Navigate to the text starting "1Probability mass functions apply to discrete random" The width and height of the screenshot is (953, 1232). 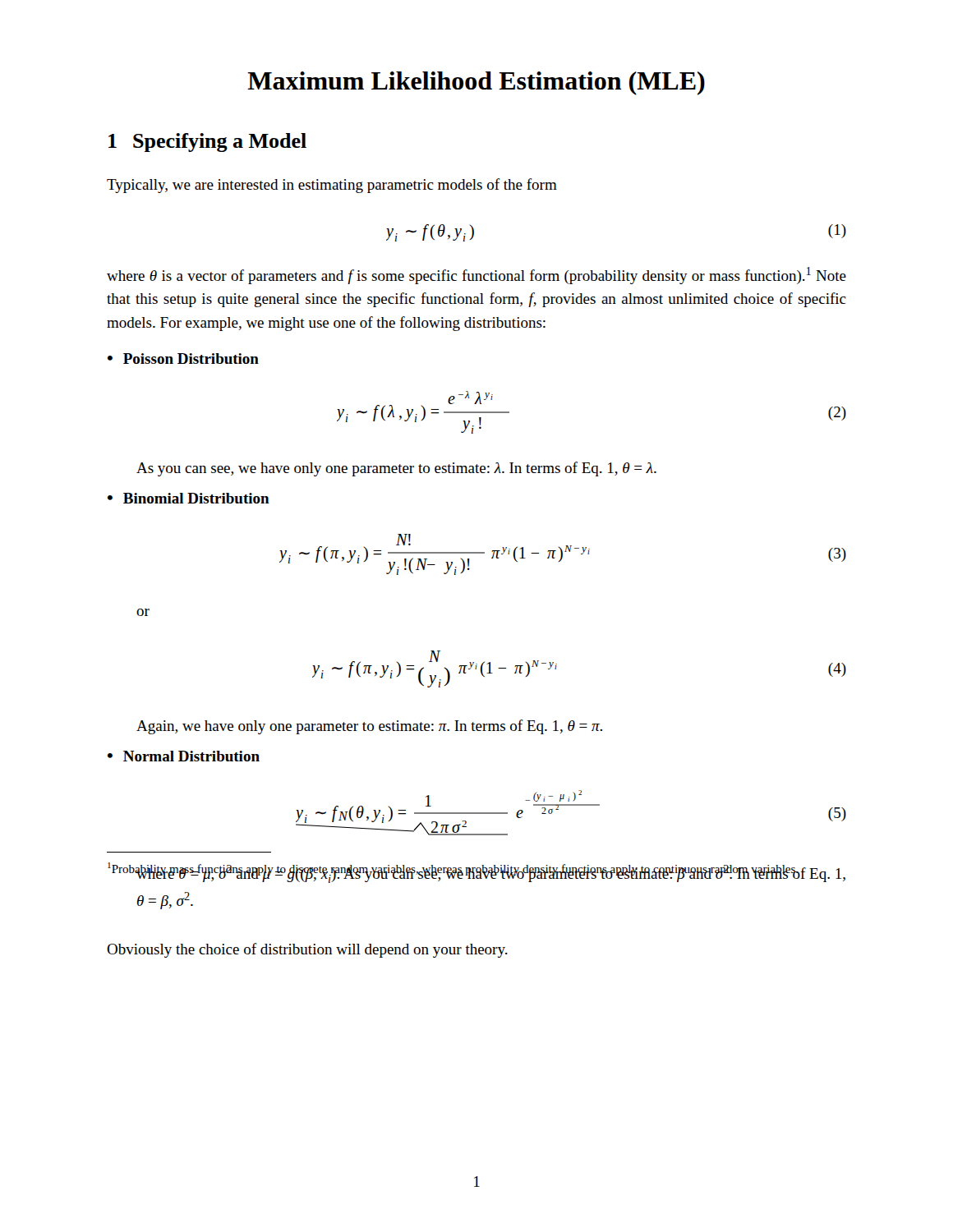(x=476, y=865)
